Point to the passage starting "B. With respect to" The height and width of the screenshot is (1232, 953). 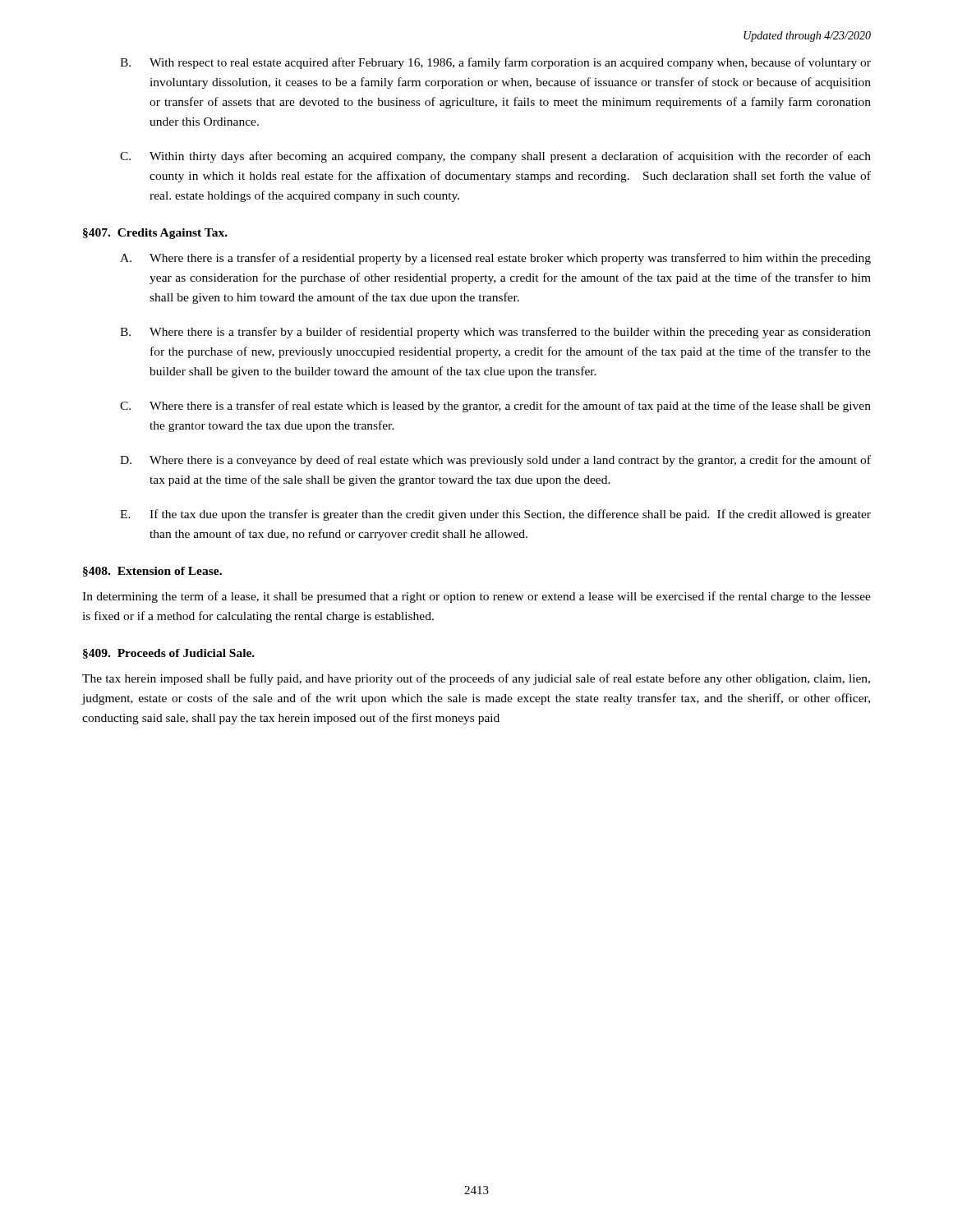point(495,92)
